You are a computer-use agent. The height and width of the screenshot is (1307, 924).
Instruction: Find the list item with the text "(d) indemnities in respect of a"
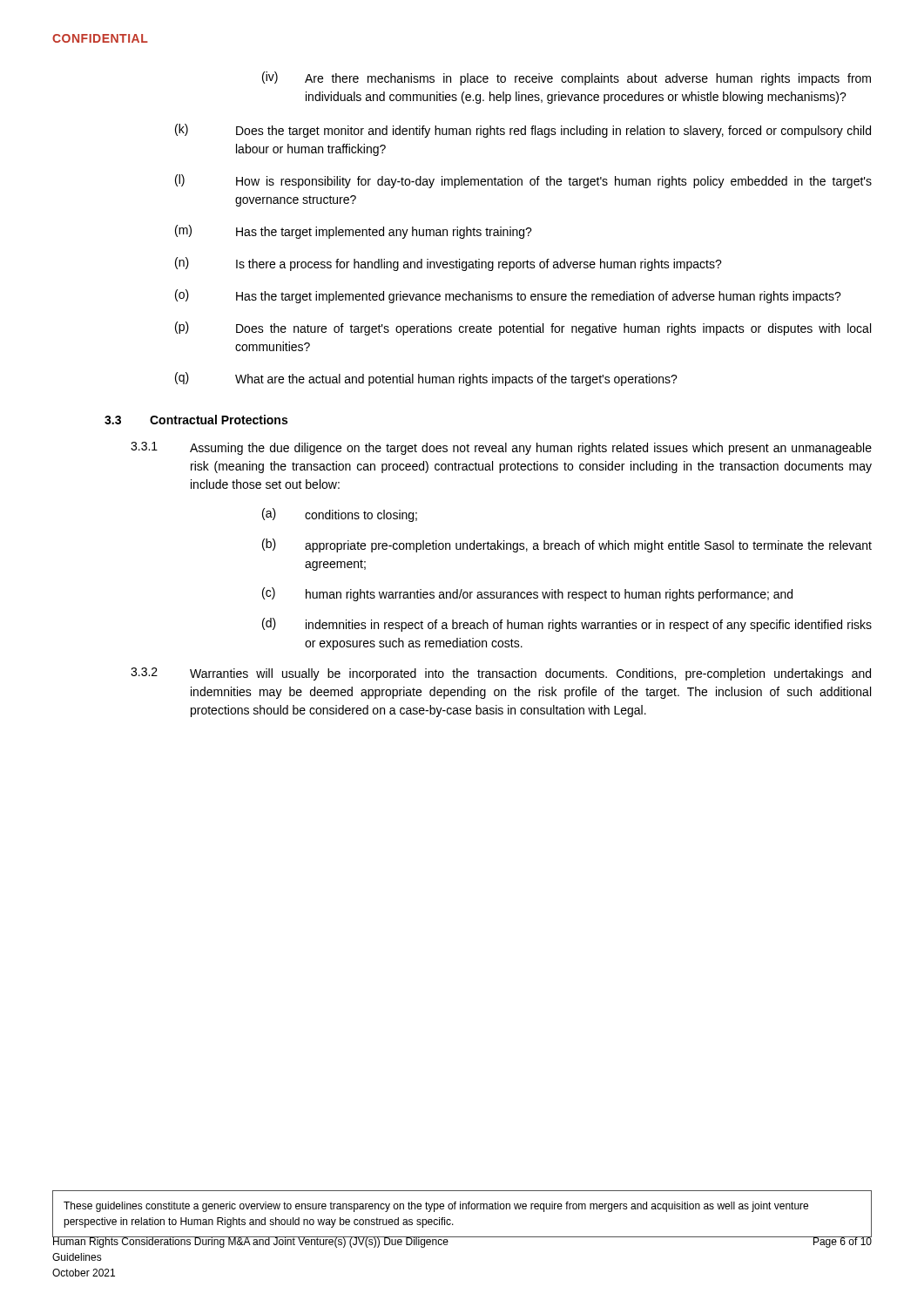[567, 634]
